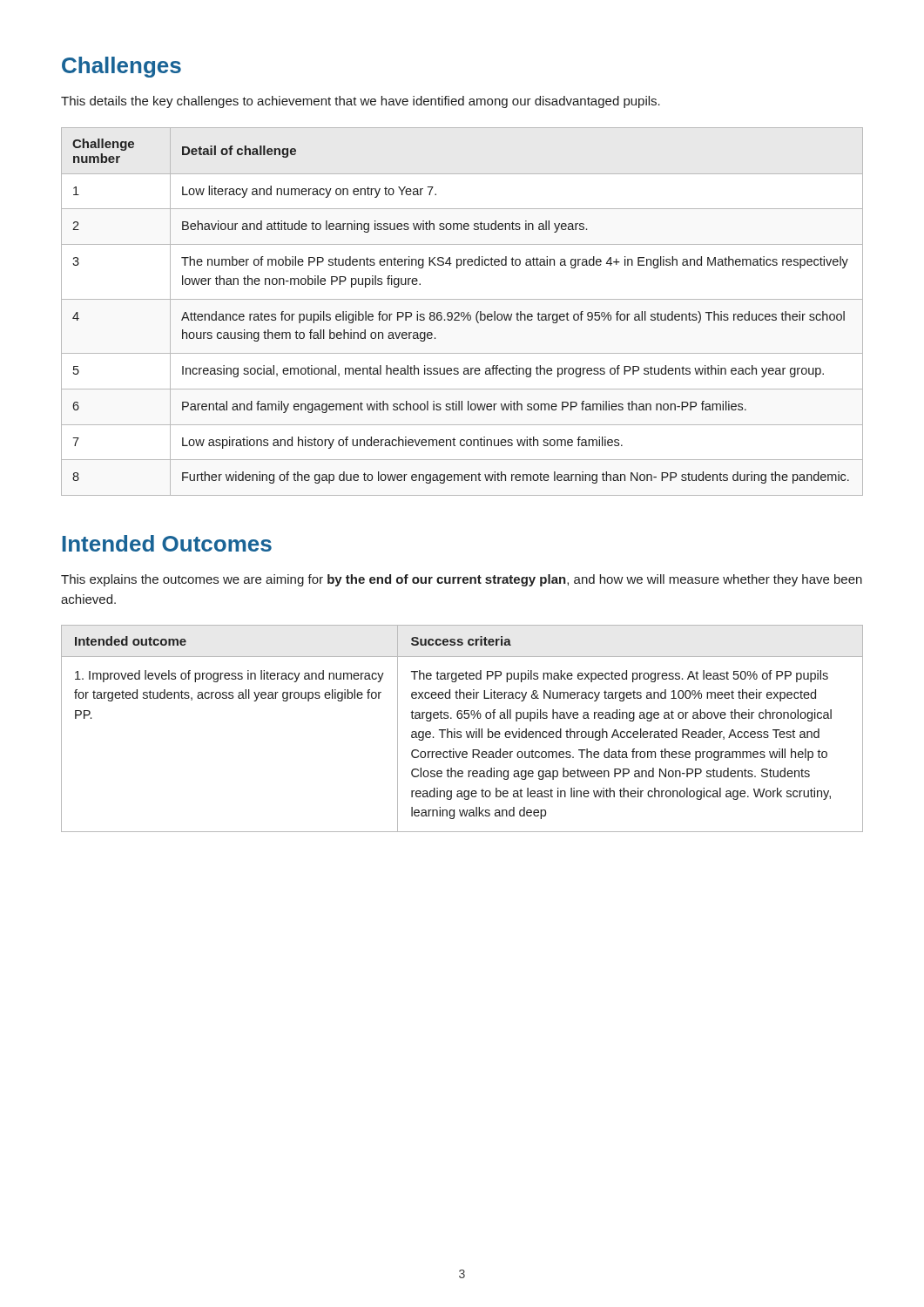Locate the table with the text "Detail of challenge"
Screen dimensions: 1307x924
point(462,311)
